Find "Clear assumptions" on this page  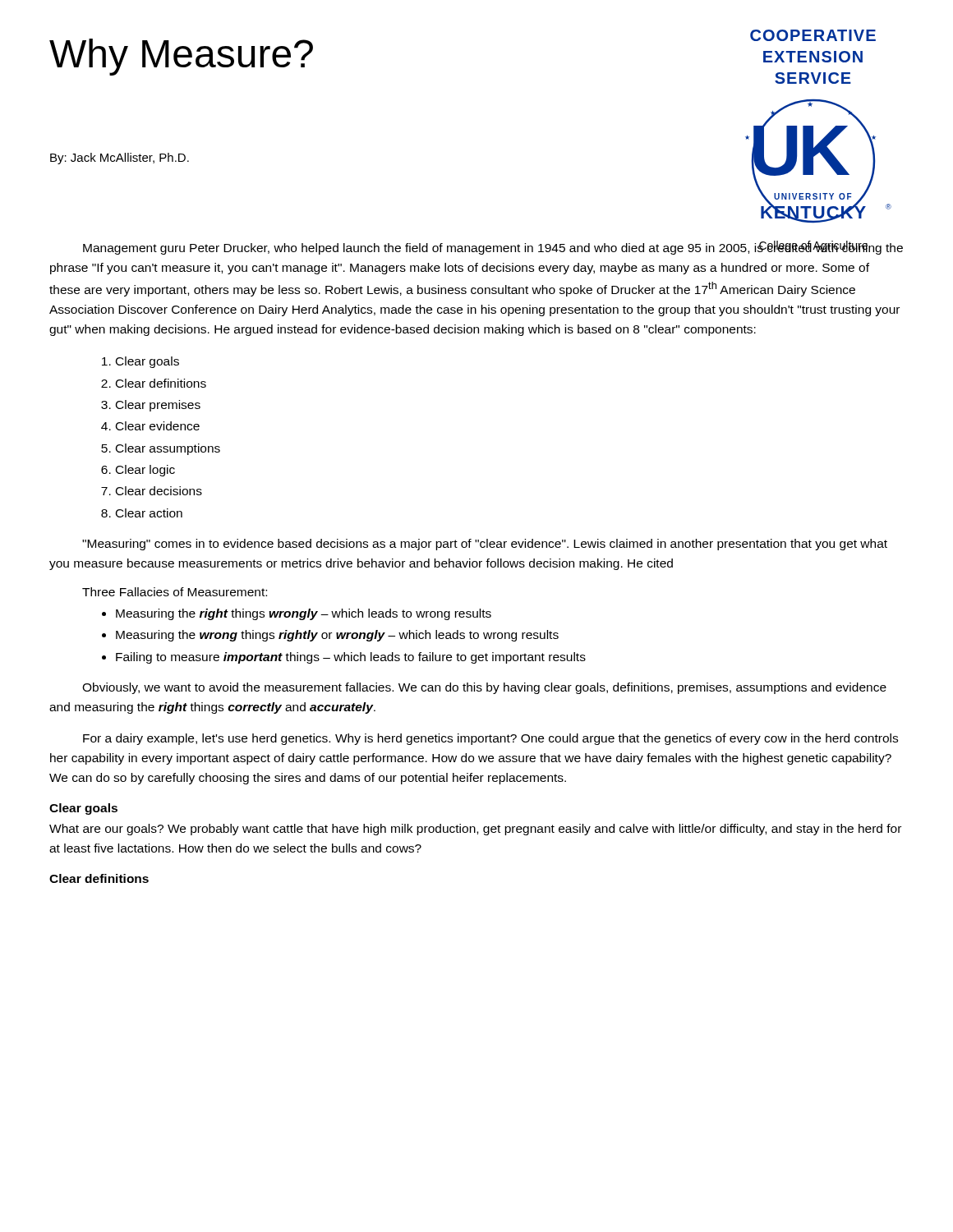pyautogui.click(x=168, y=448)
